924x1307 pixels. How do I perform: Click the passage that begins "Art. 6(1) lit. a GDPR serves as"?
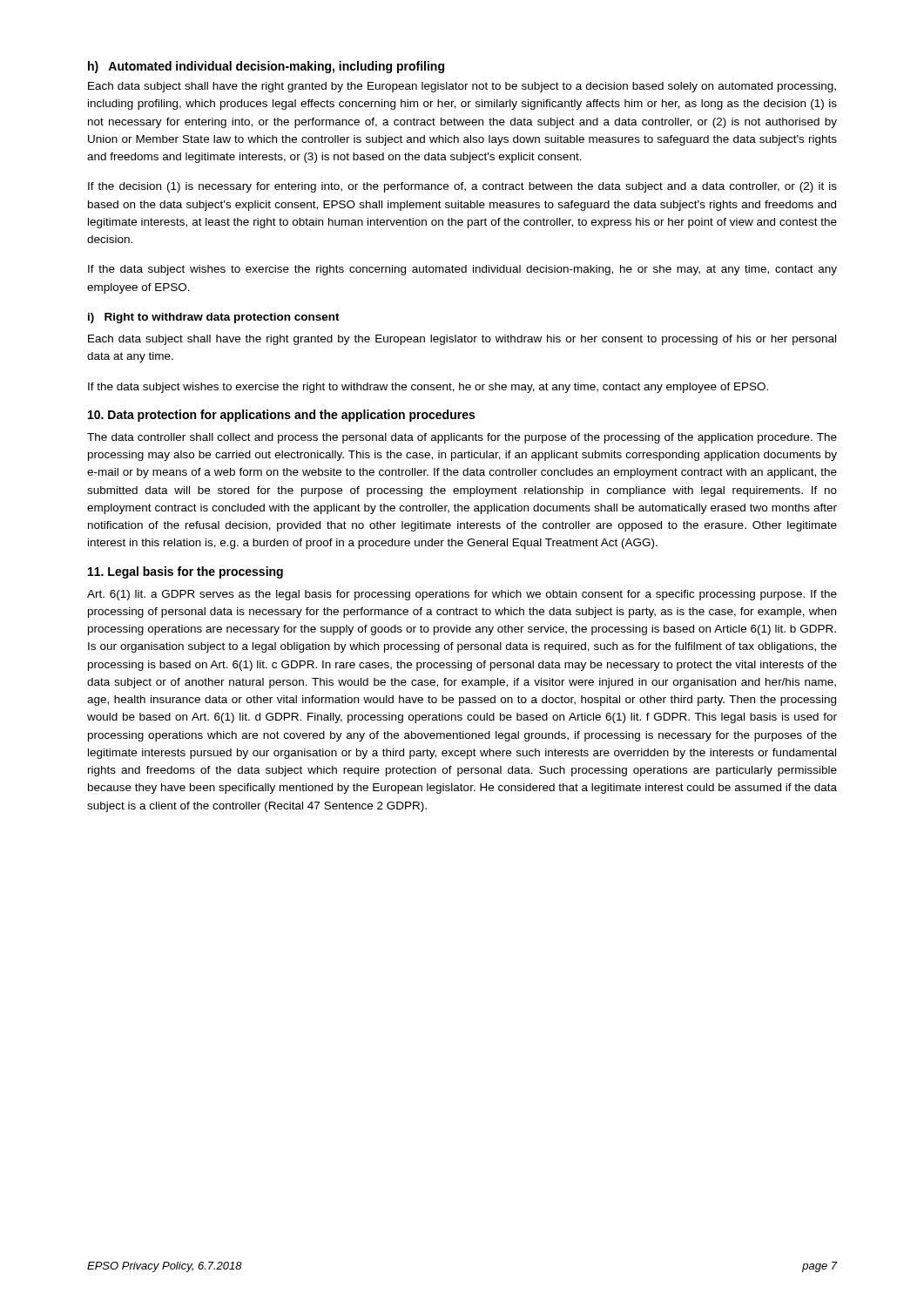coord(462,699)
